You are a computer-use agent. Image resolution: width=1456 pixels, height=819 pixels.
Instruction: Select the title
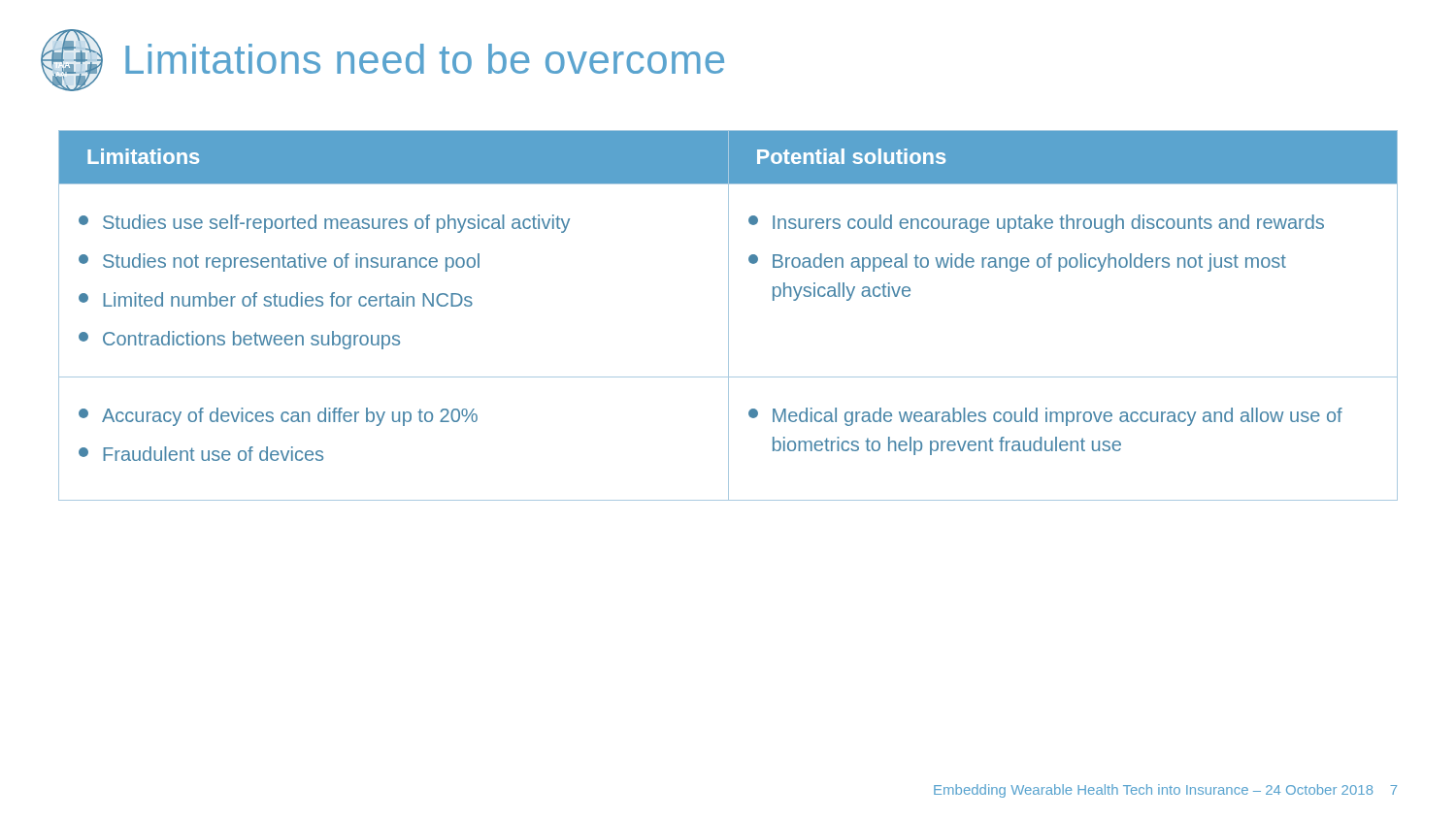383,60
